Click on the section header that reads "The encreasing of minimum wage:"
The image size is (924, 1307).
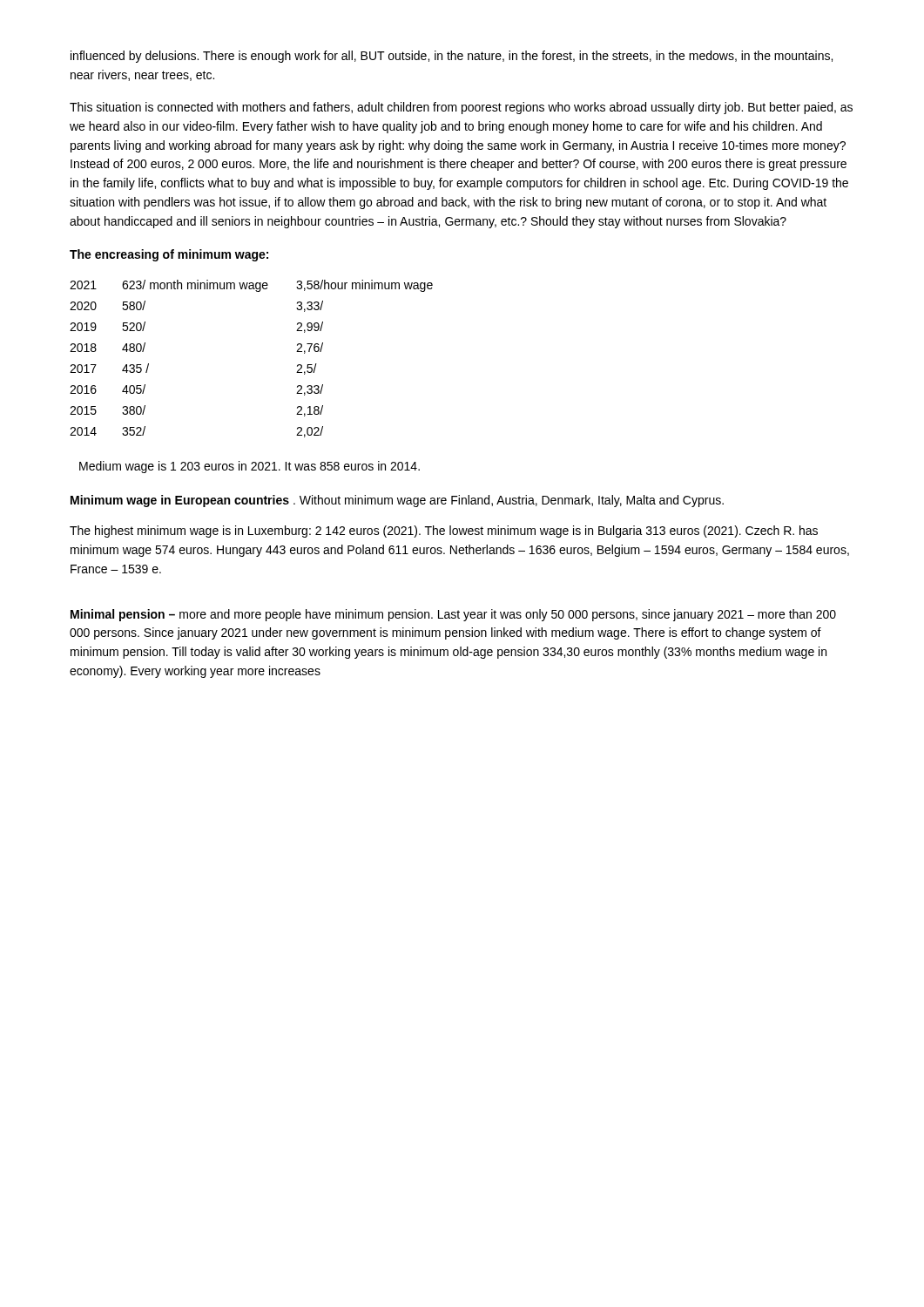(170, 255)
